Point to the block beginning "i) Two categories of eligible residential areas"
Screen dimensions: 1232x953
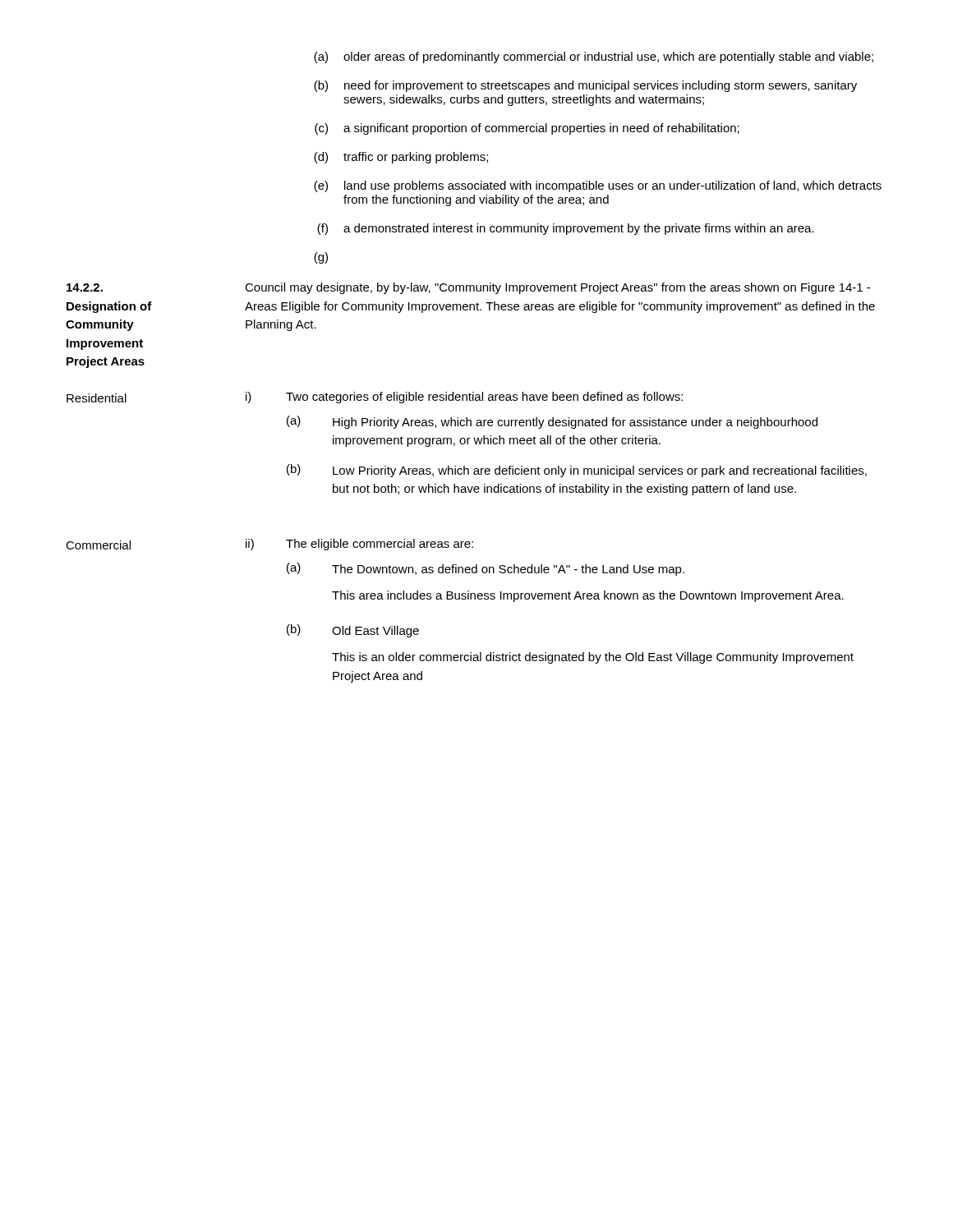click(566, 449)
